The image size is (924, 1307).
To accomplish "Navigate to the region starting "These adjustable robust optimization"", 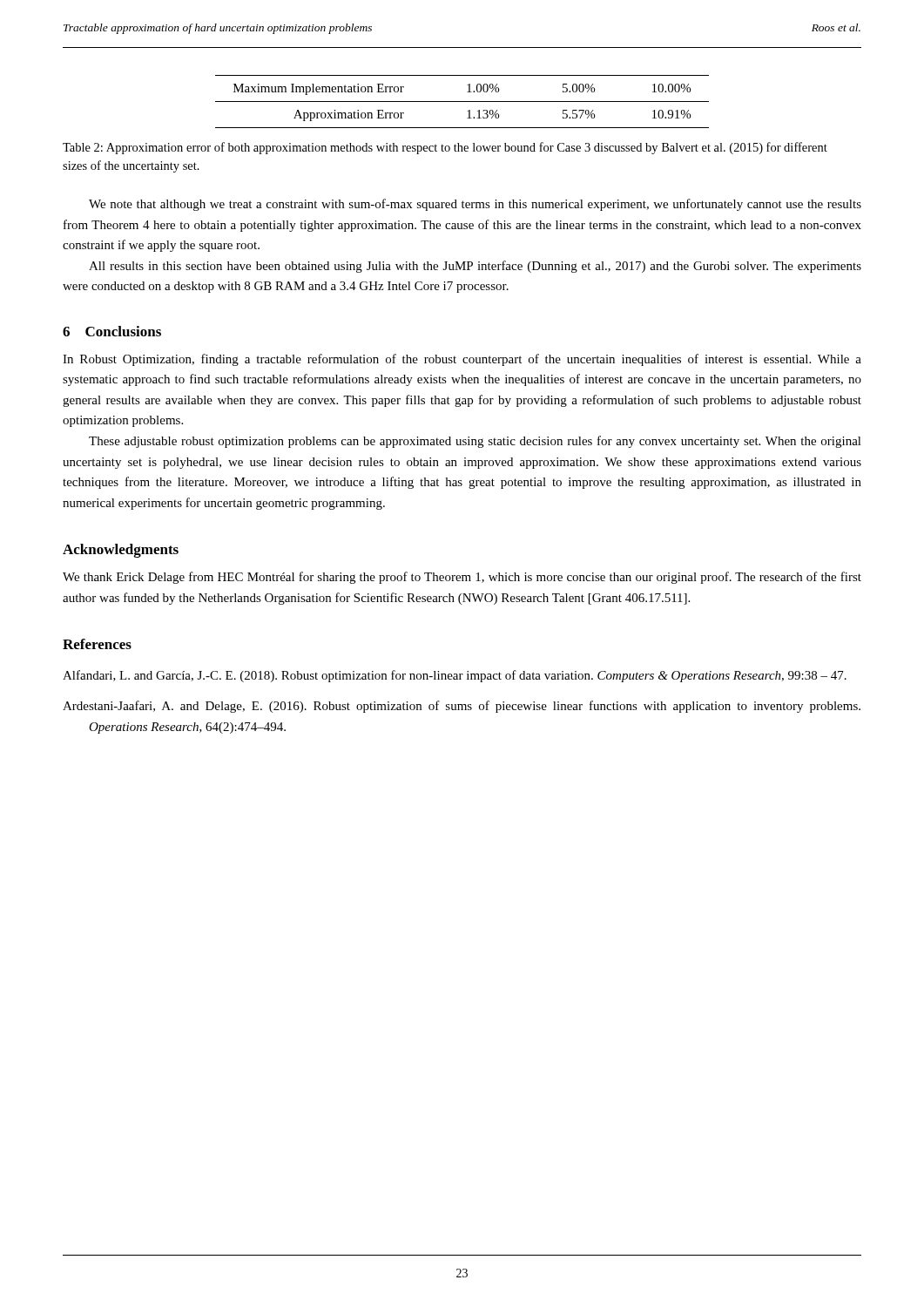I will click(x=462, y=472).
